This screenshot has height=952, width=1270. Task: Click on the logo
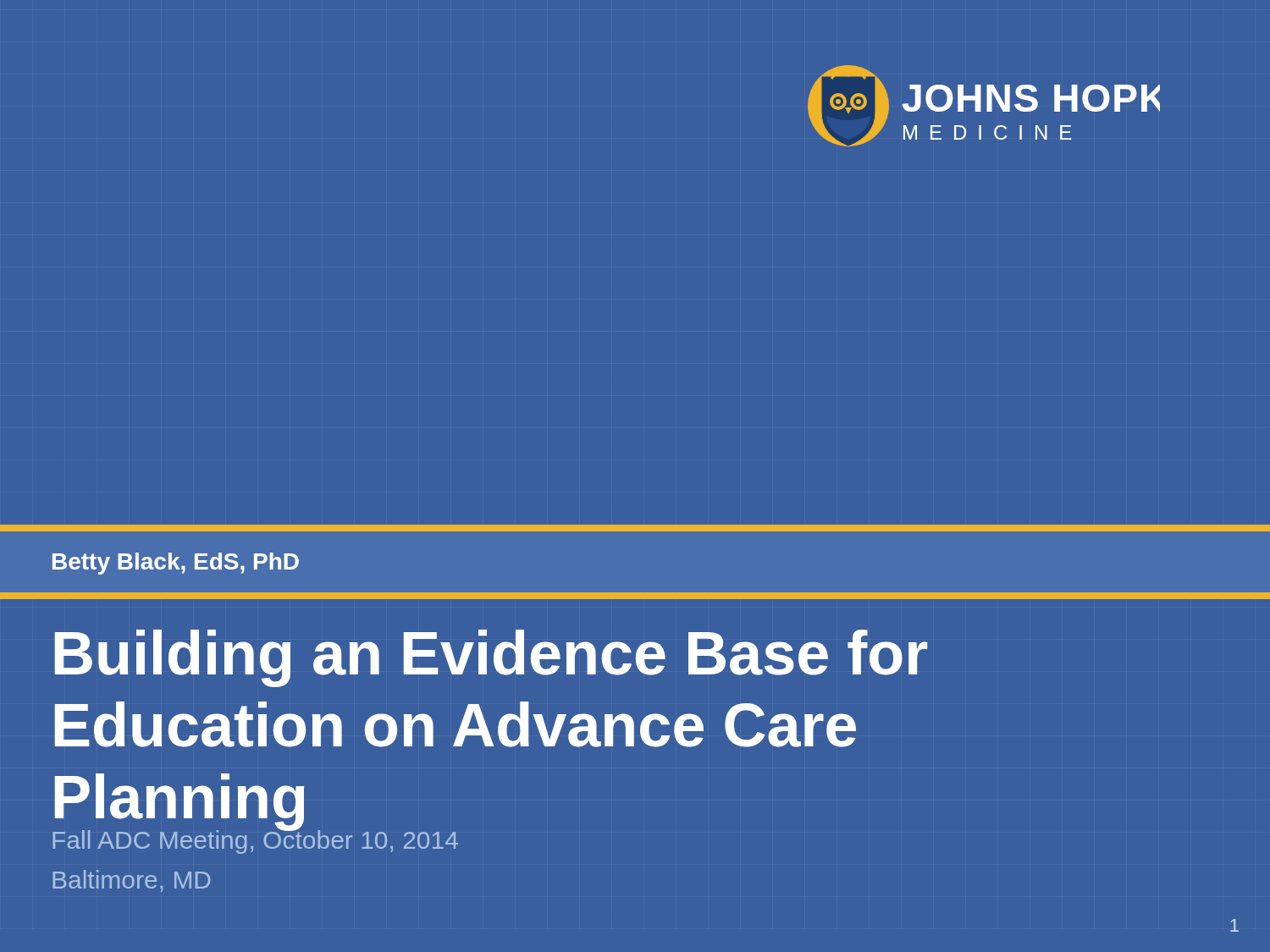point(982,112)
